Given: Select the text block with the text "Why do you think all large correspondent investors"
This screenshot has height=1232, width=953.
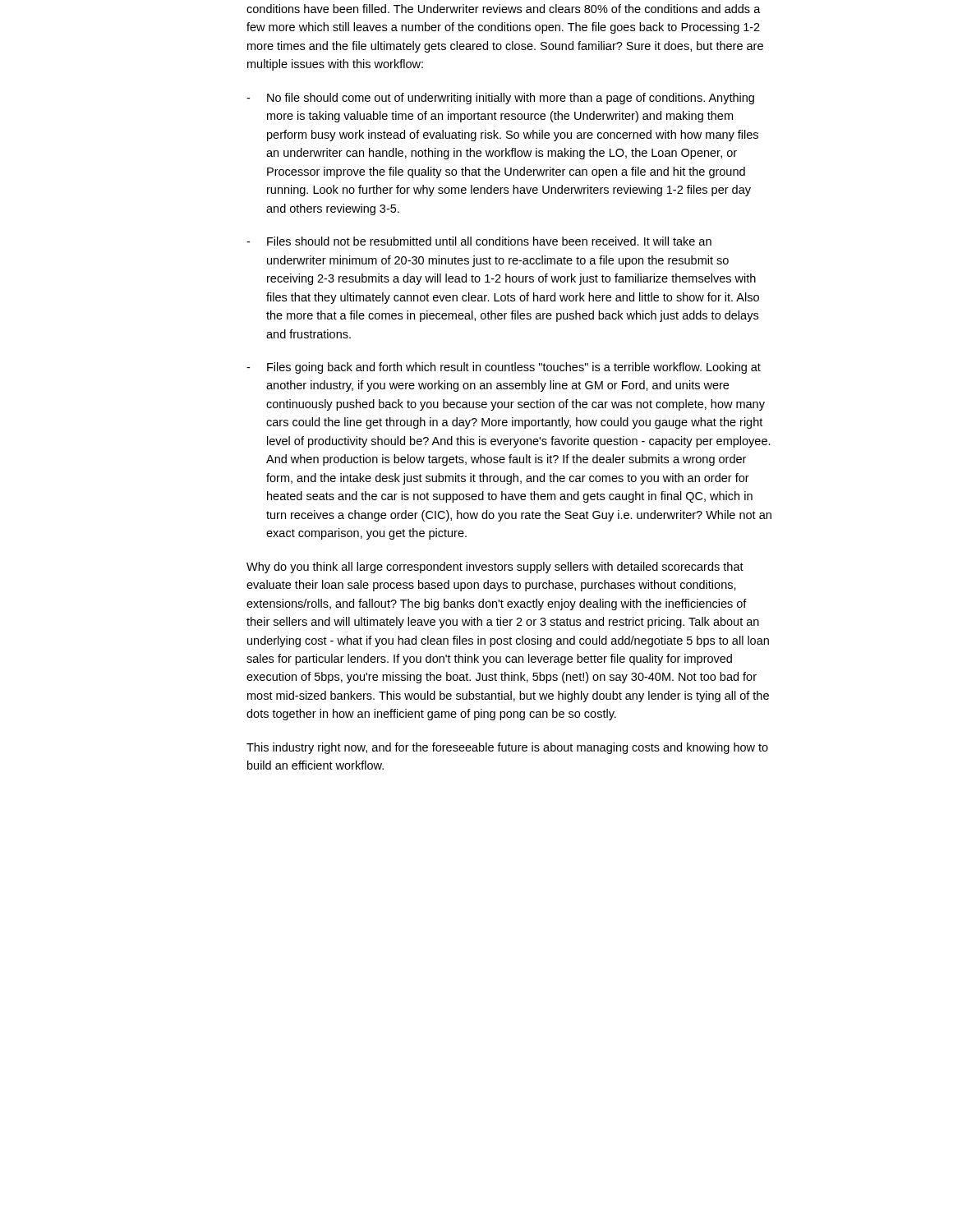Looking at the screenshot, I should pos(508,640).
